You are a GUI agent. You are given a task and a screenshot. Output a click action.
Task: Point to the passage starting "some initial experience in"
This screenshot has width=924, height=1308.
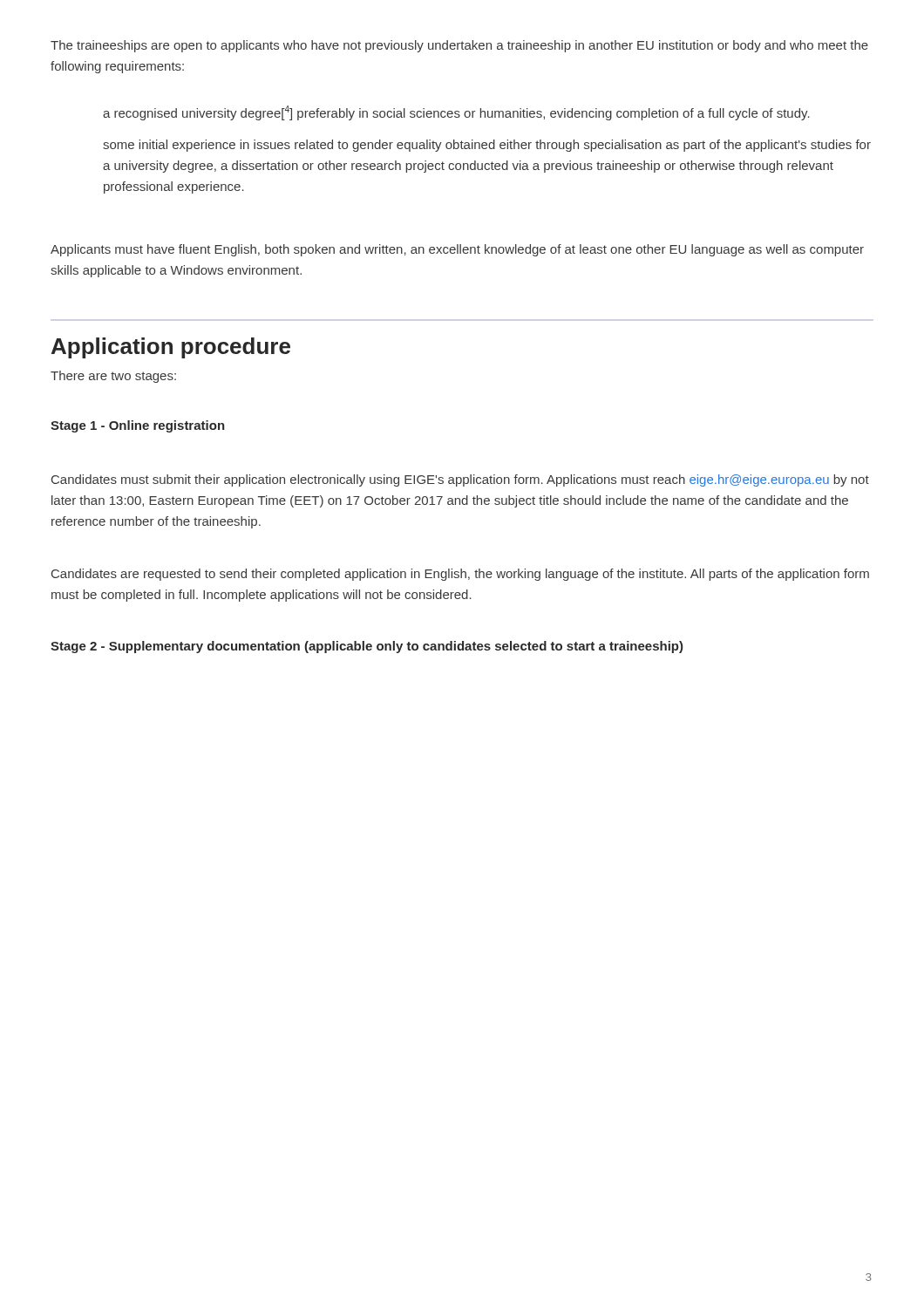coord(487,165)
